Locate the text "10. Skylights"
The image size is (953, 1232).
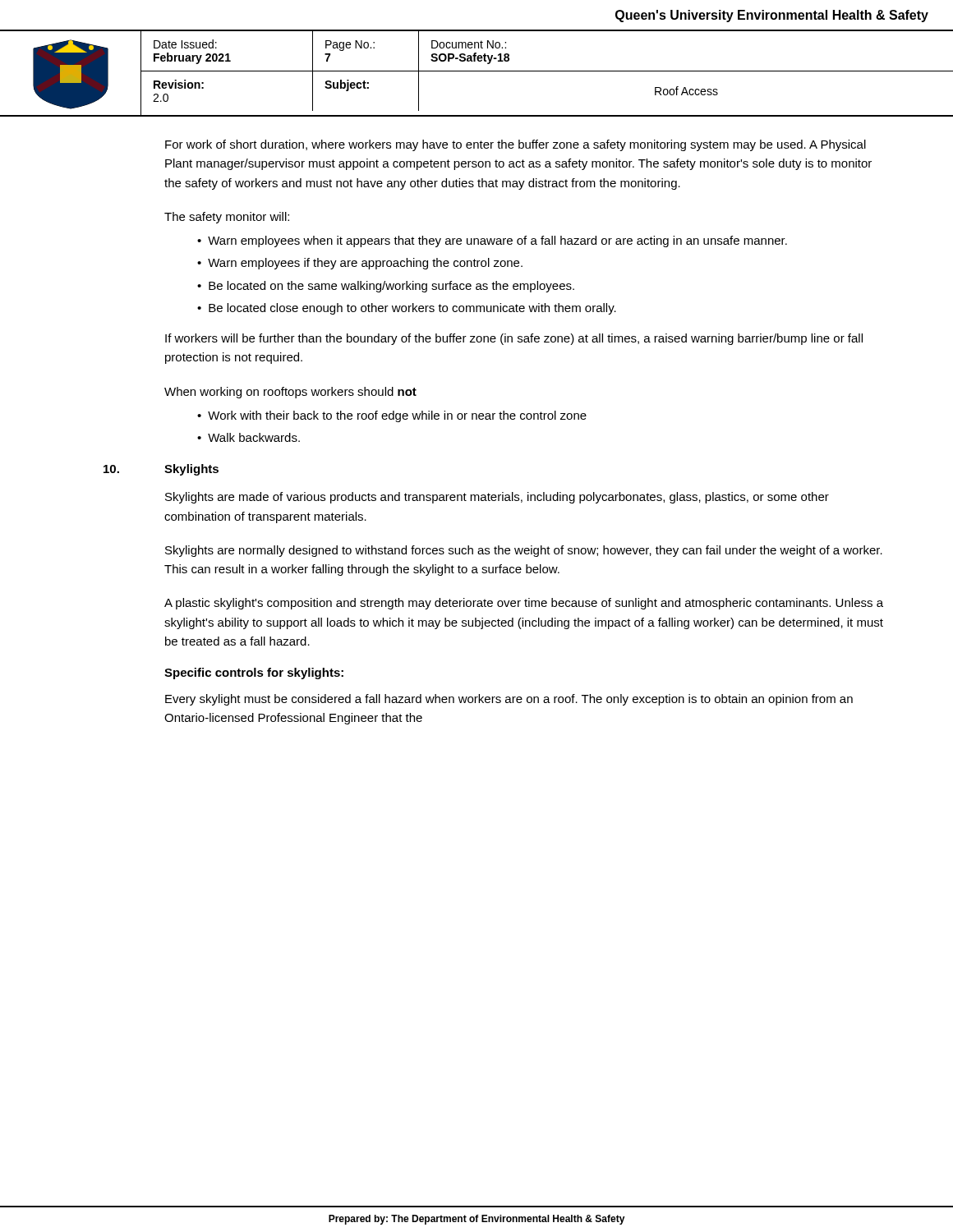[x=192, y=469]
